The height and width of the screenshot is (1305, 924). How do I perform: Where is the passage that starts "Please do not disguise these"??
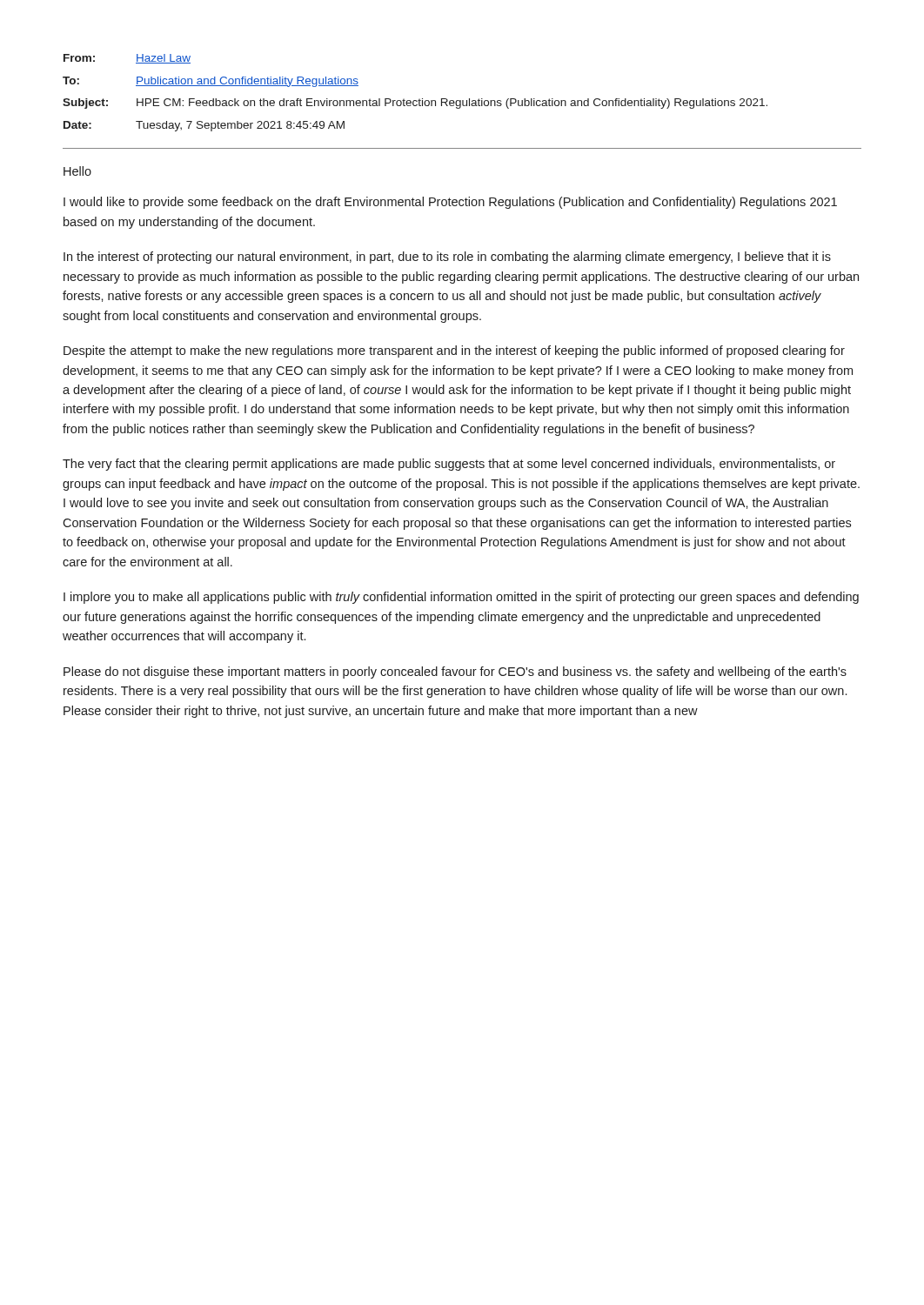pyautogui.click(x=455, y=691)
